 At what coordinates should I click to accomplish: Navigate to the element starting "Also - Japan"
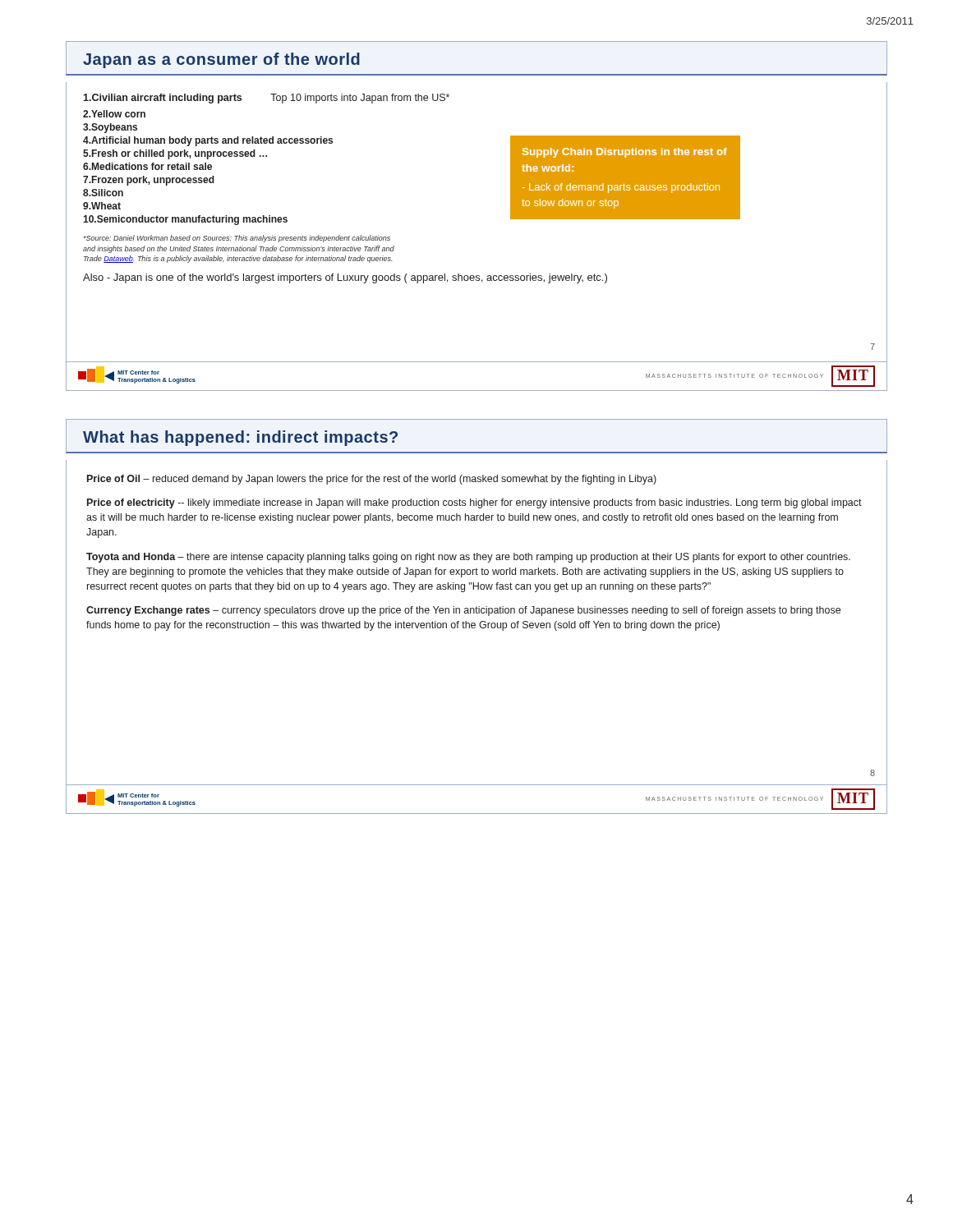[345, 277]
